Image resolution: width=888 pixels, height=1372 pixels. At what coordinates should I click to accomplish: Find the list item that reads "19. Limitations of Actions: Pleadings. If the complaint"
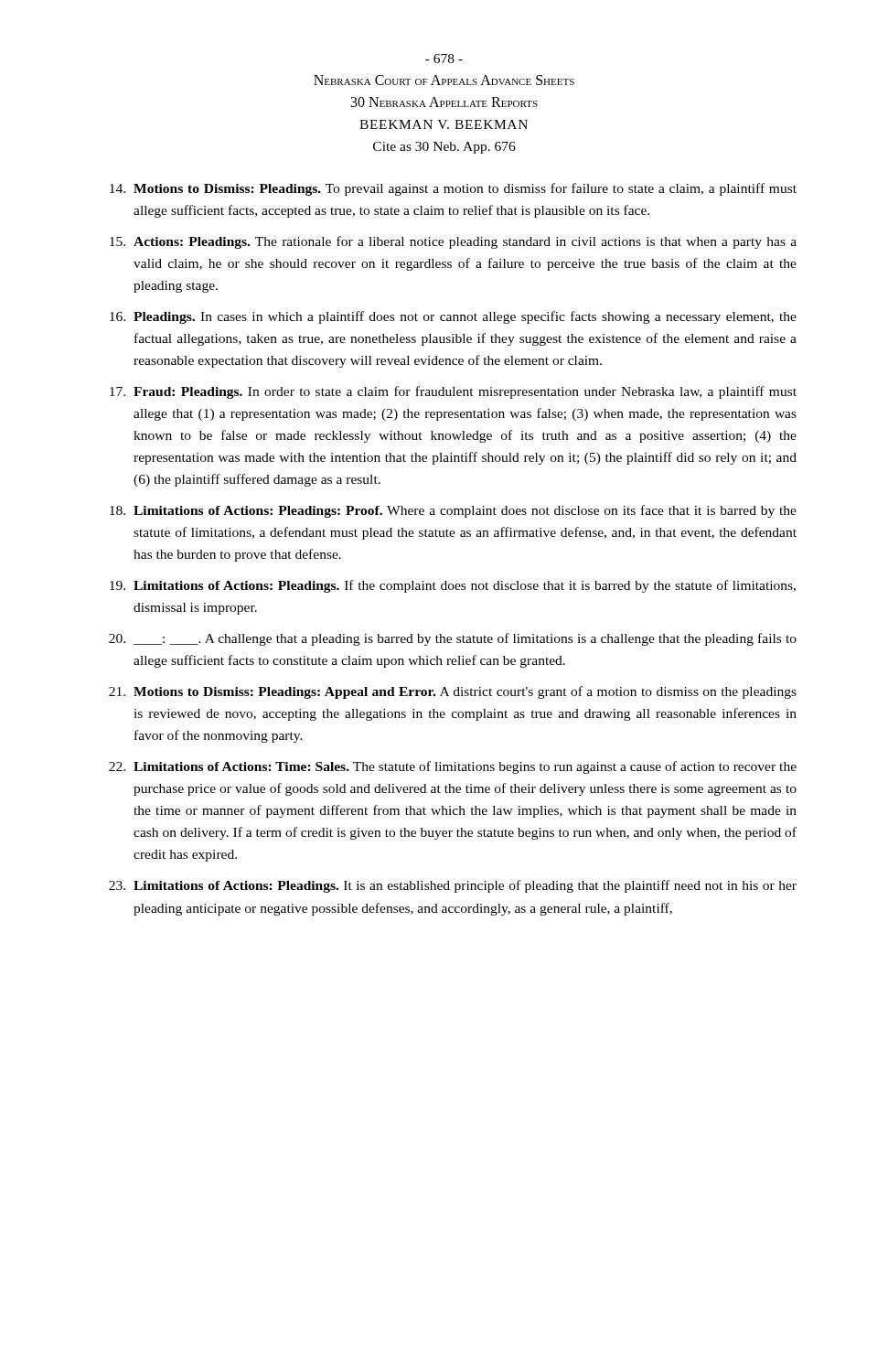tap(444, 597)
